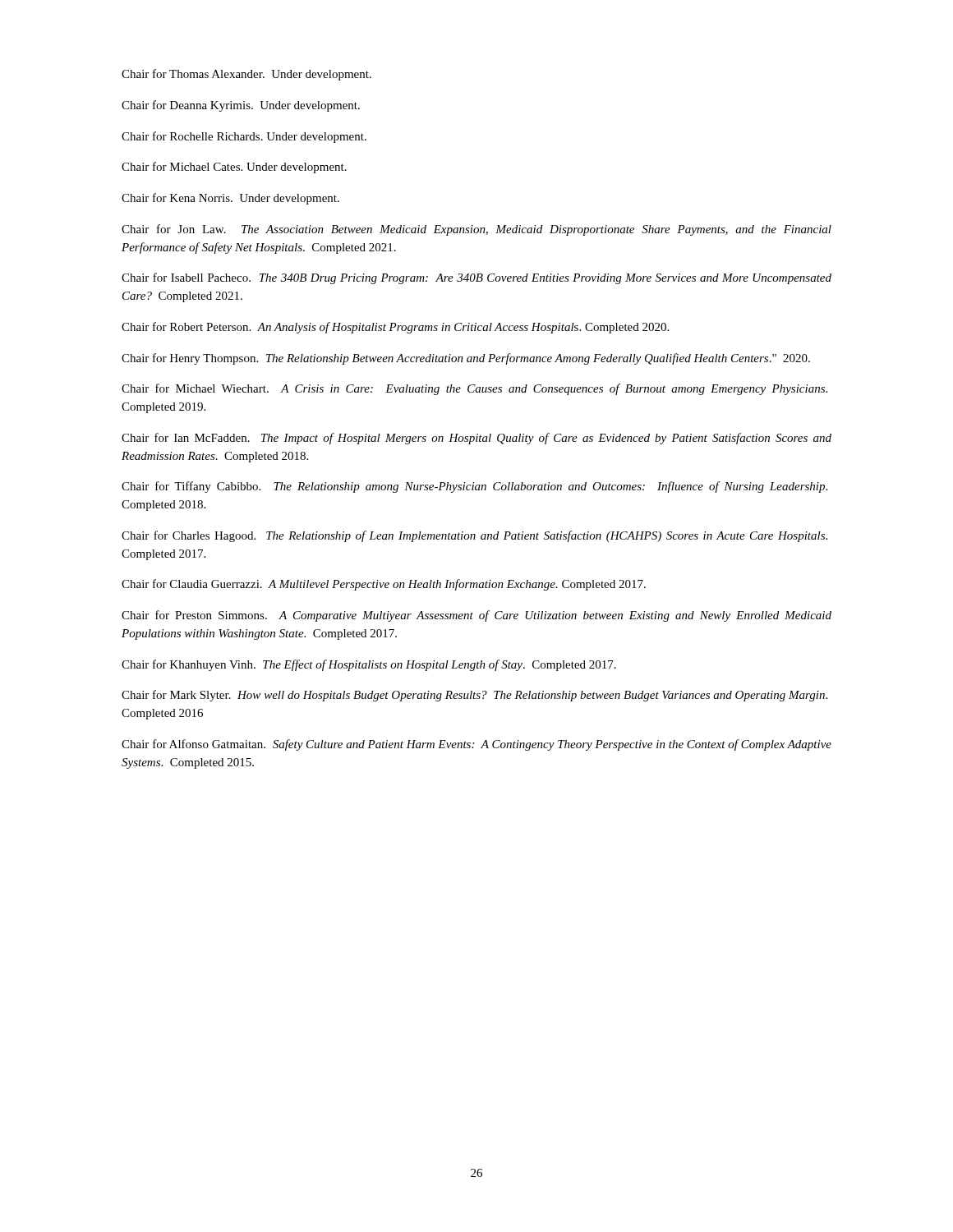The width and height of the screenshot is (953, 1232).
Task: Find the passage starting "Chair for Henry"
Action: [466, 358]
